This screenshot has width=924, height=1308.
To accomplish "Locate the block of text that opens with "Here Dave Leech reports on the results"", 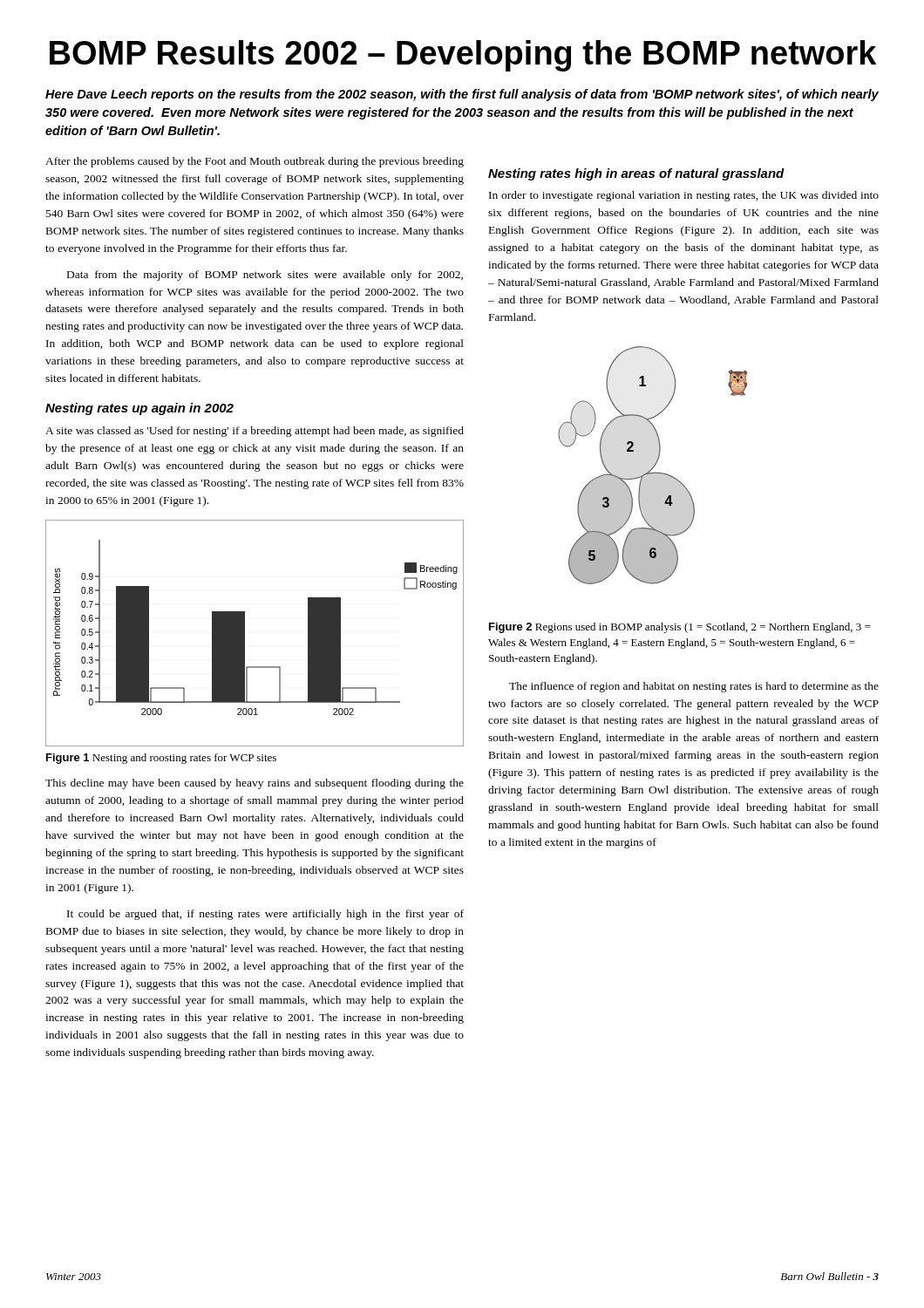I will tap(462, 112).
